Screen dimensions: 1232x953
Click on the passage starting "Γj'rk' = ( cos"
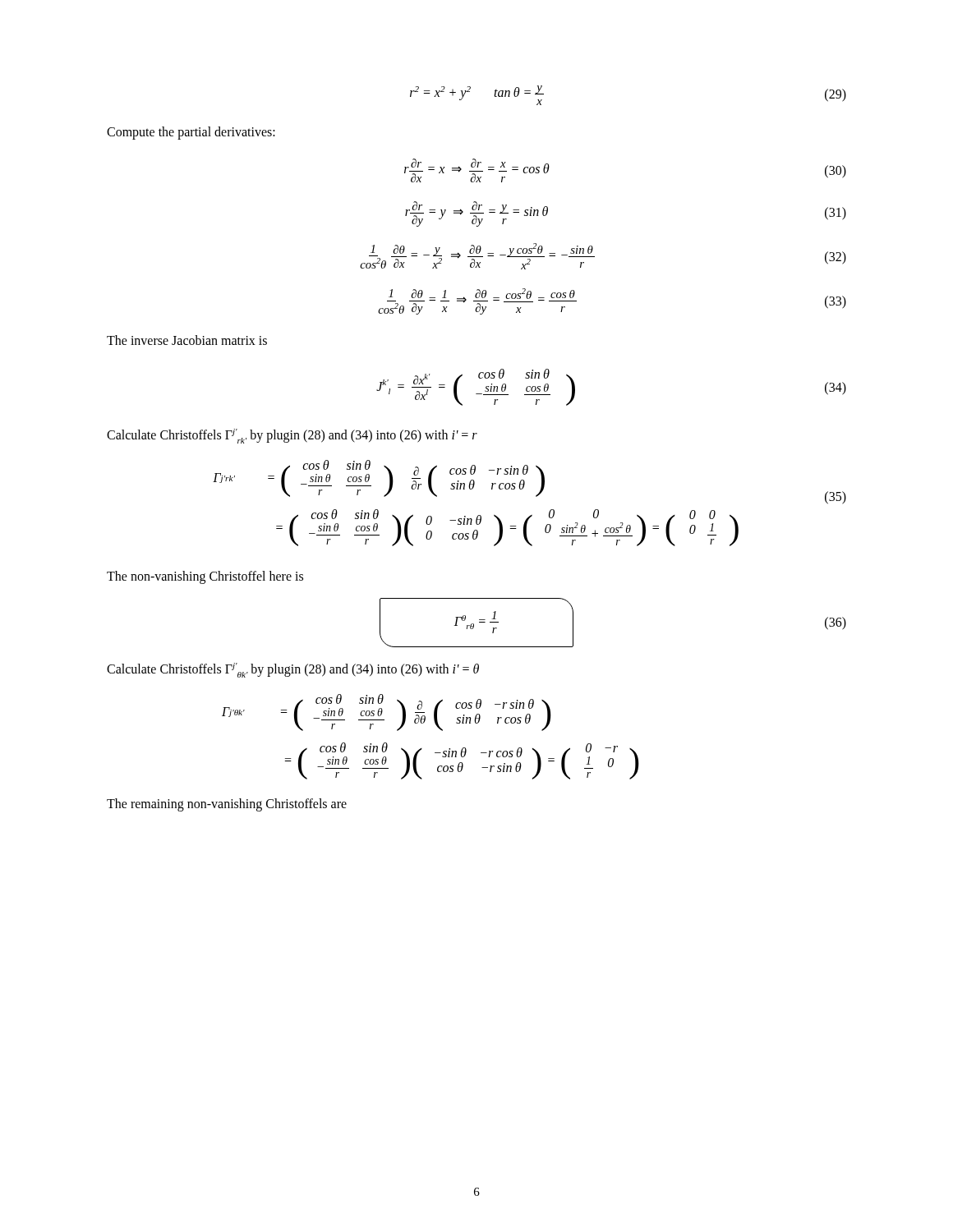476,506
